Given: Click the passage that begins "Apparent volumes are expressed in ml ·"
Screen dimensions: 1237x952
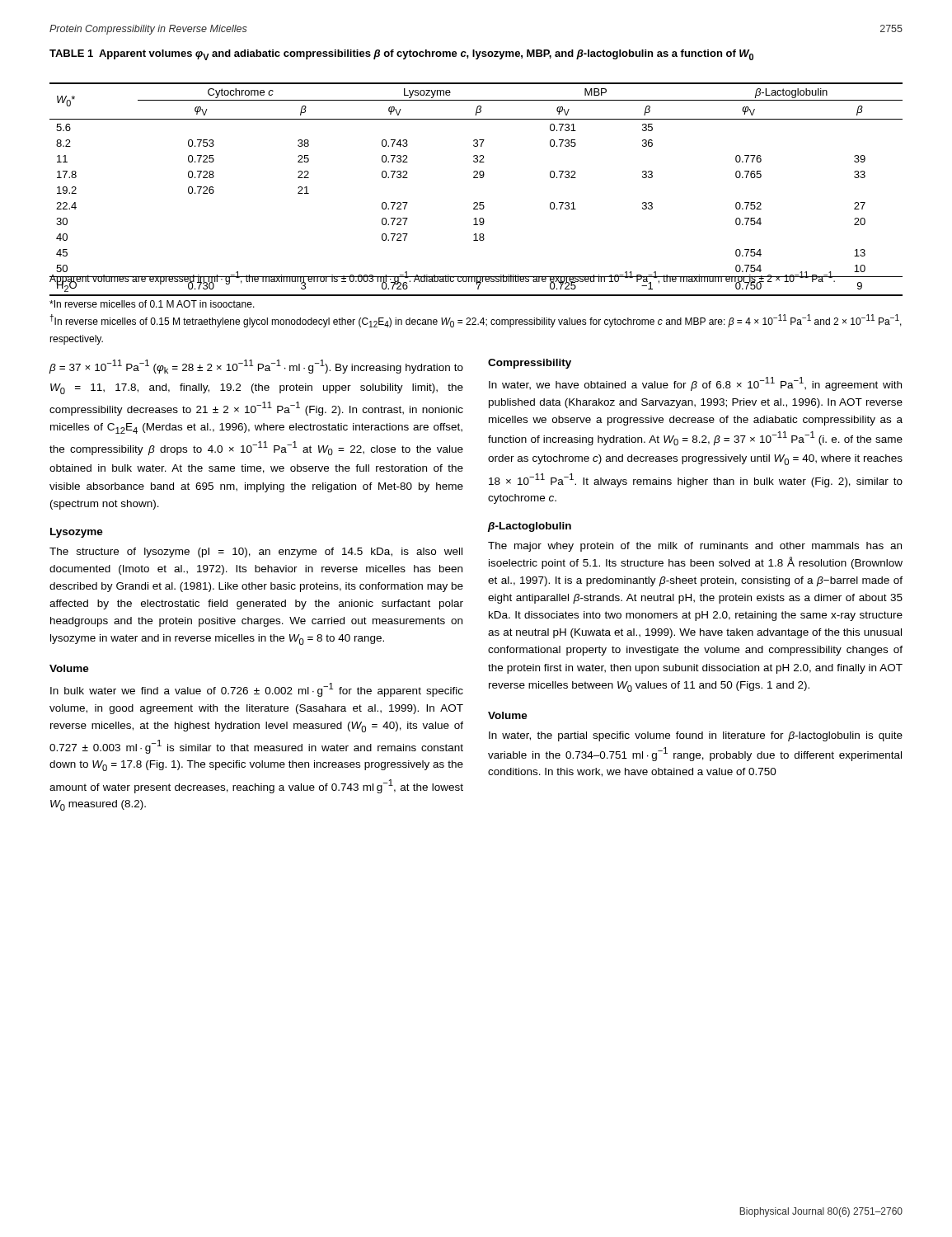Looking at the screenshot, I should click(442, 278).
